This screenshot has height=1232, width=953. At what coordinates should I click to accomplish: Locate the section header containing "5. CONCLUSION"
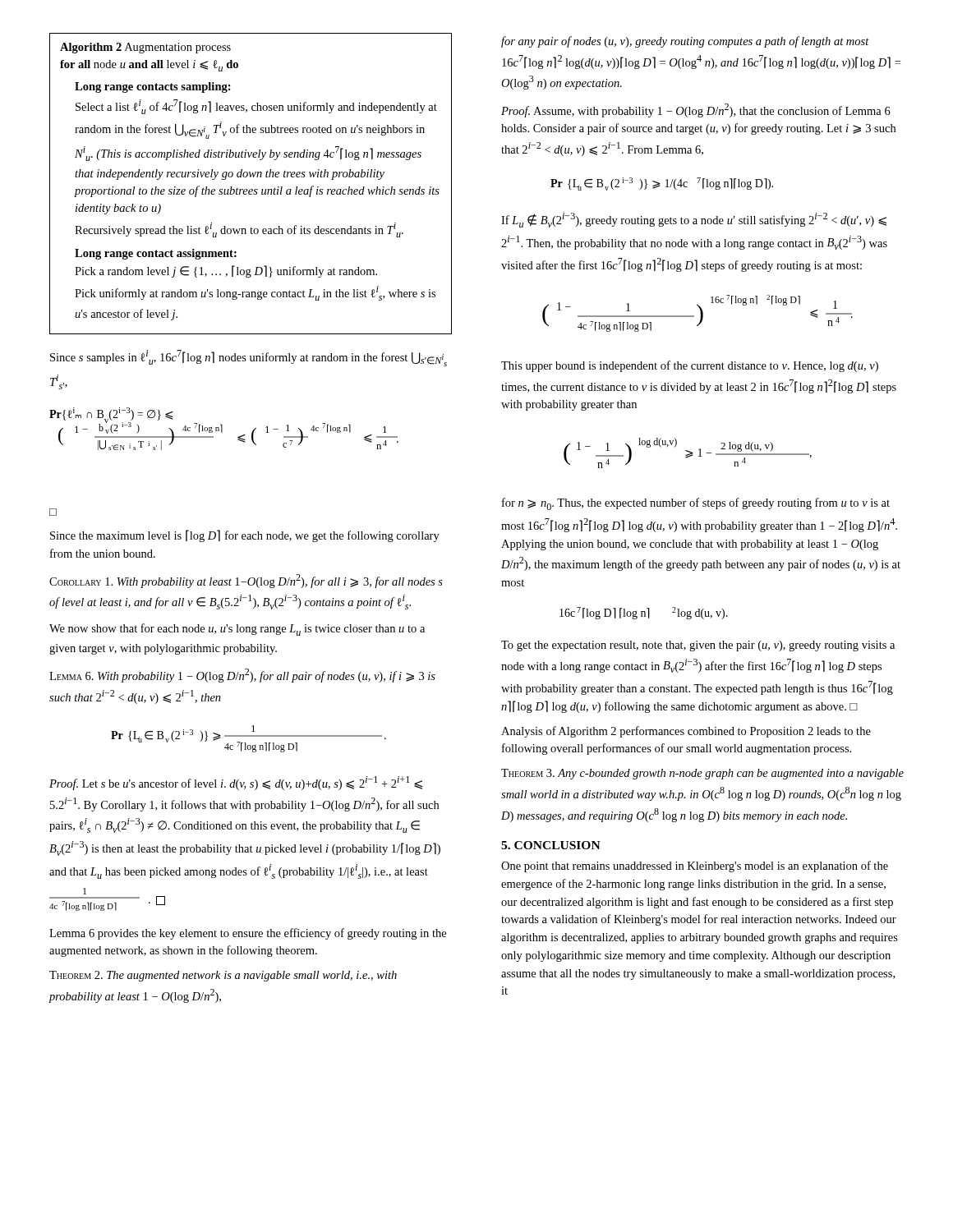[x=551, y=845]
